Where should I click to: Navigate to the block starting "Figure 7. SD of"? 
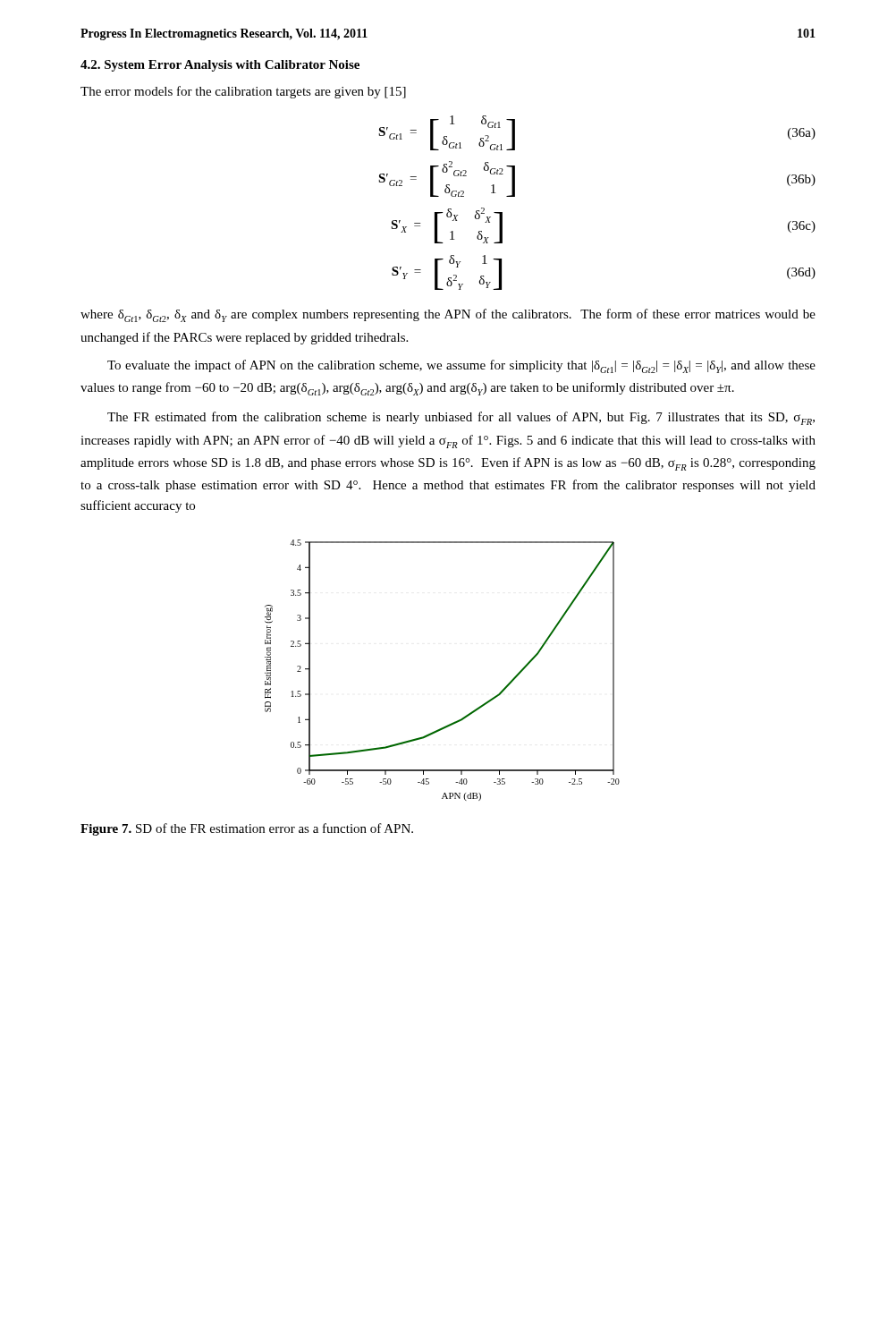tap(247, 828)
